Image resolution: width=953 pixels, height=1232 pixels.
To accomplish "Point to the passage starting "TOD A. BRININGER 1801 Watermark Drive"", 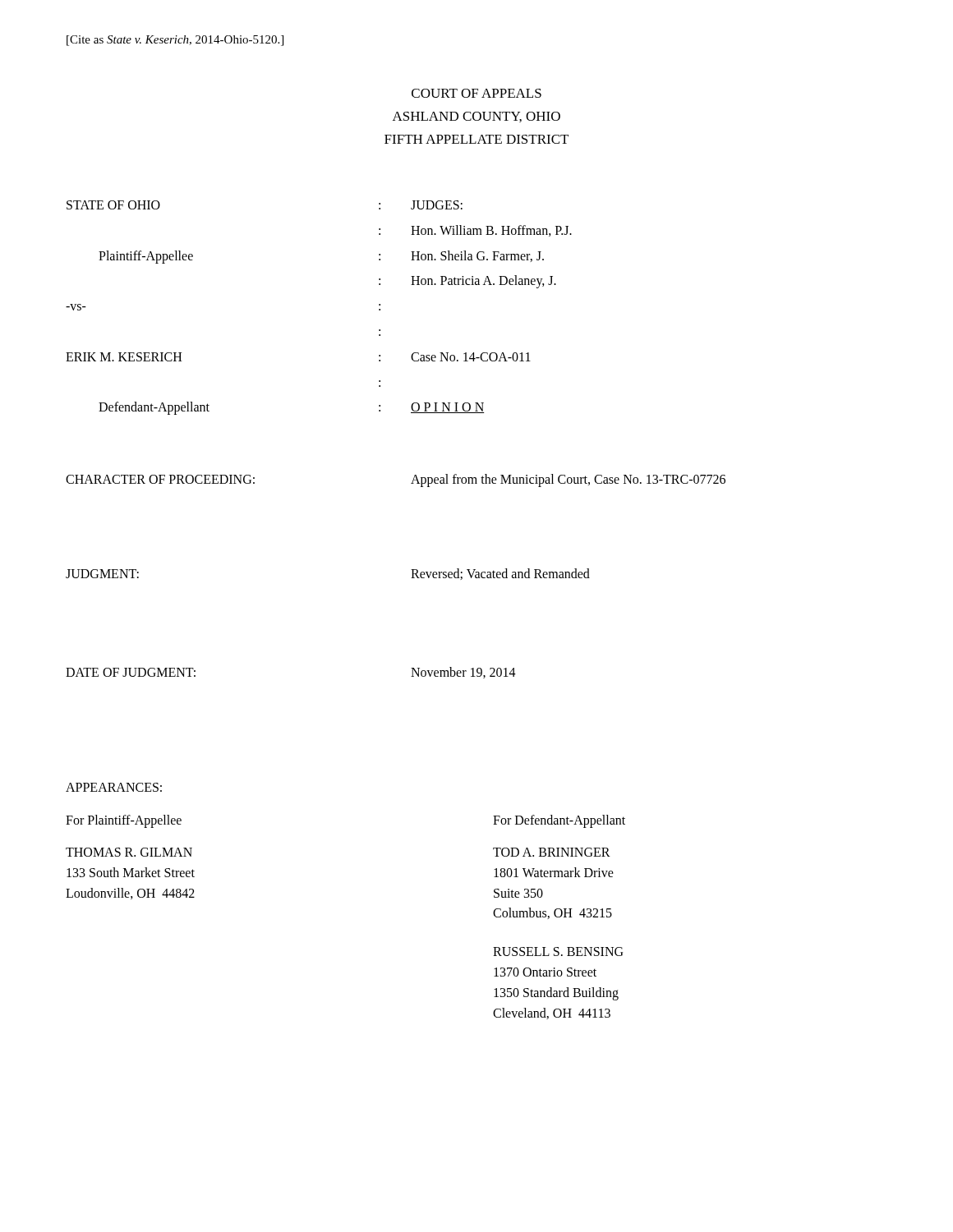I will (553, 883).
